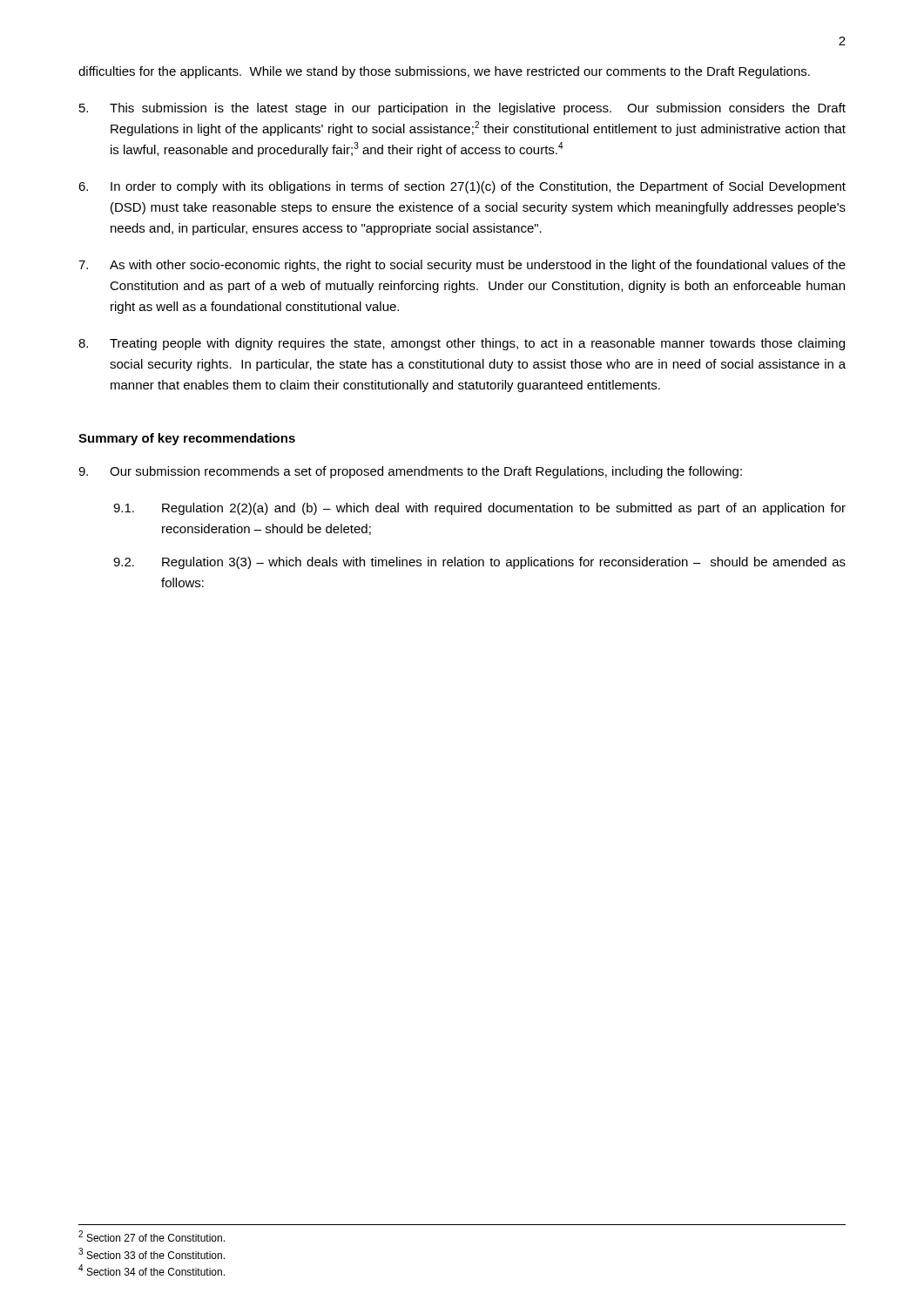This screenshot has width=924, height=1307.
Task: Find the block on this page that starts "9.1. Regulation 2(2)(a)"
Action: coord(479,518)
